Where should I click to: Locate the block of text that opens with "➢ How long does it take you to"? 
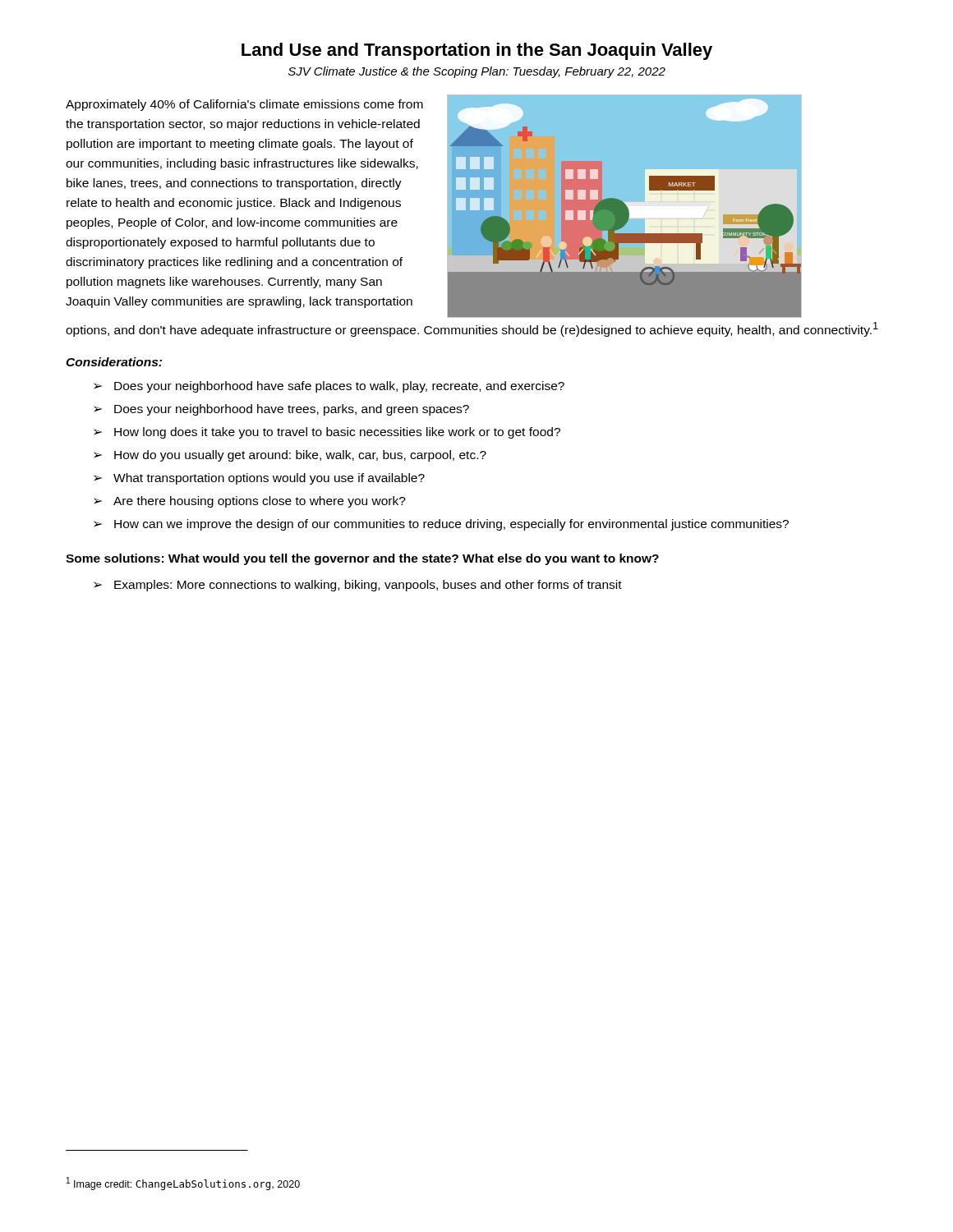(490, 432)
